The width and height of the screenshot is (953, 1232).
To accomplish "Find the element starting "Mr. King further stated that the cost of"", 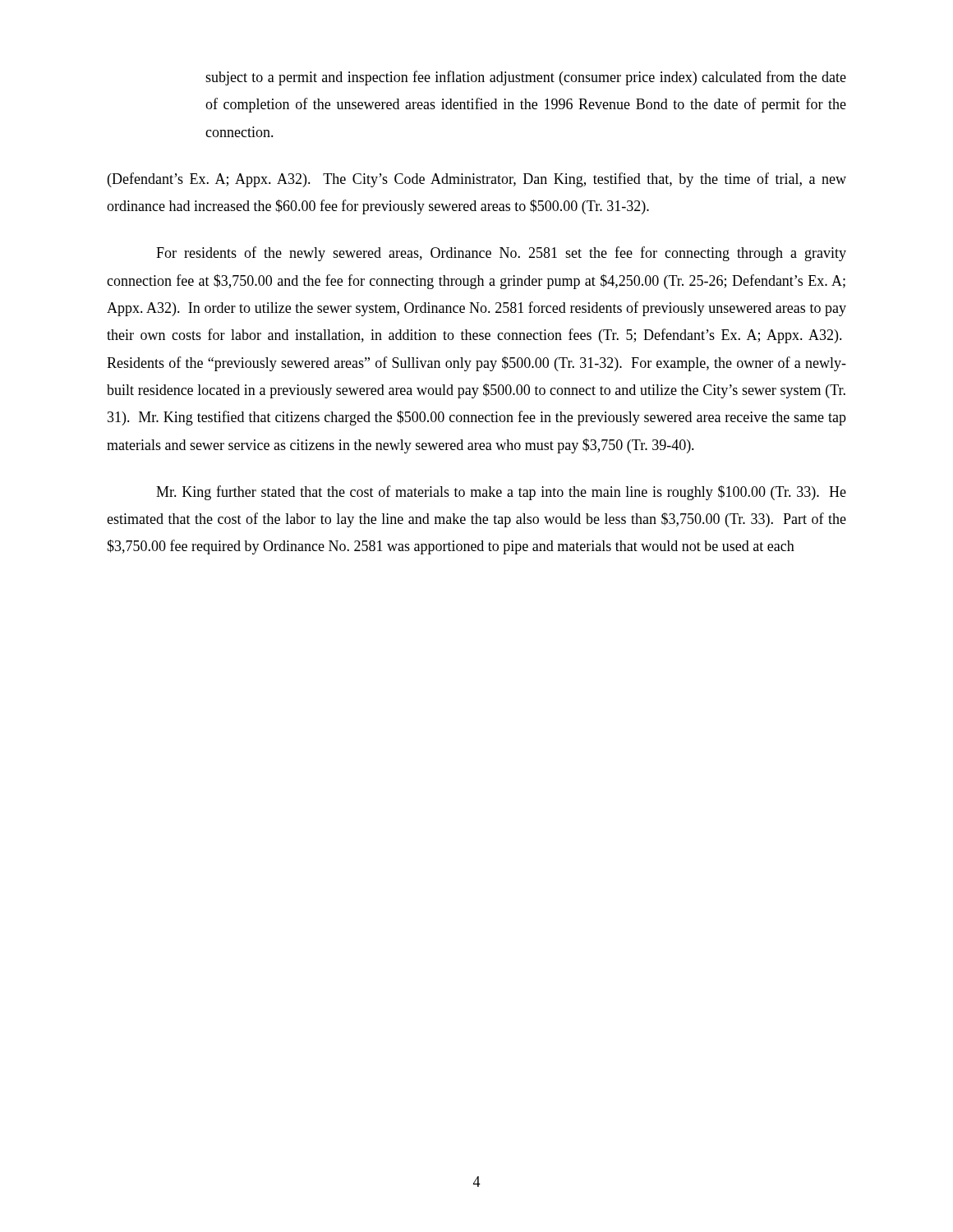I will [476, 520].
